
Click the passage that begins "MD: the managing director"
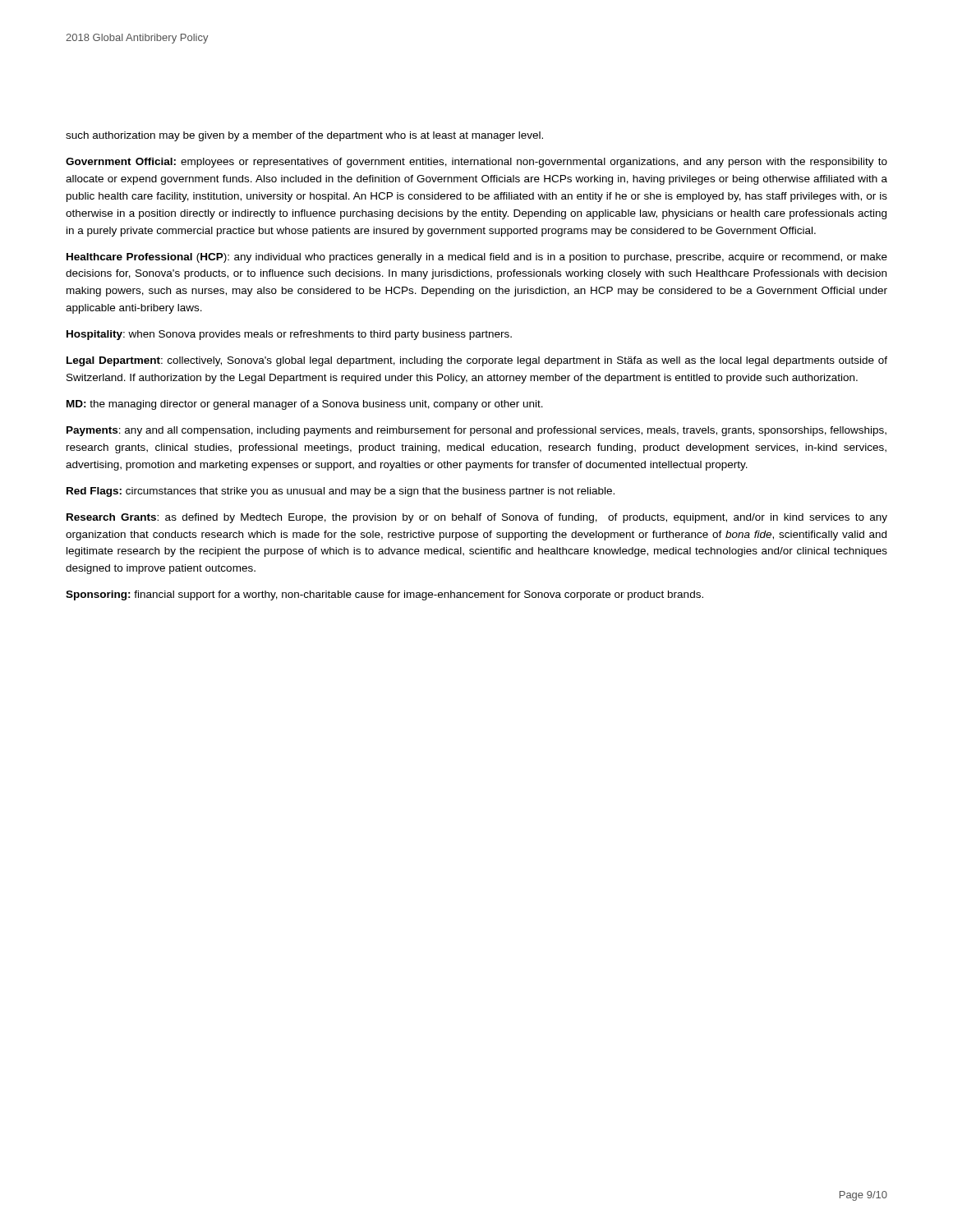coord(305,404)
